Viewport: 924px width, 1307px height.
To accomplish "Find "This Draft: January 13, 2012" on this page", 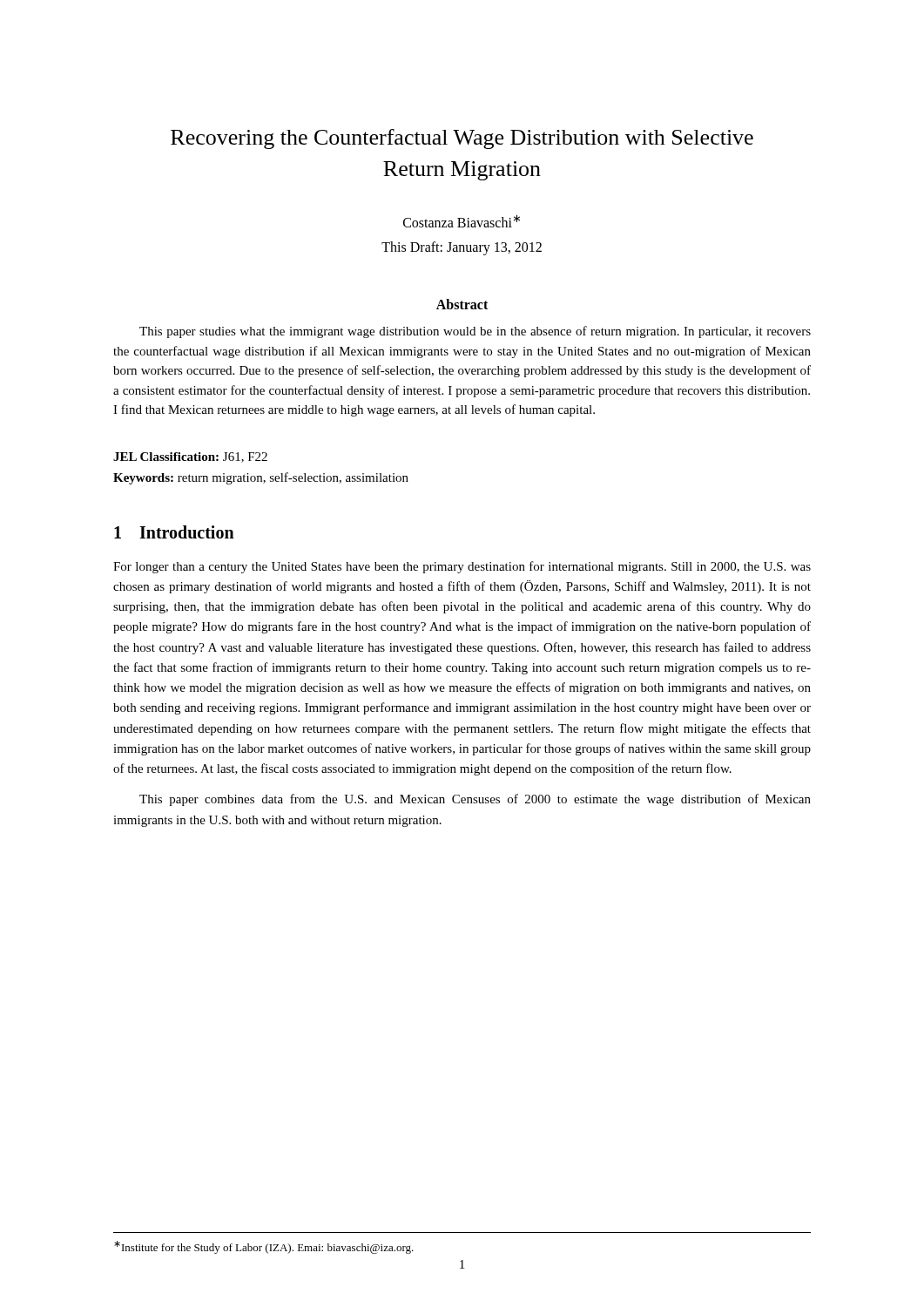I will (462, 247).
